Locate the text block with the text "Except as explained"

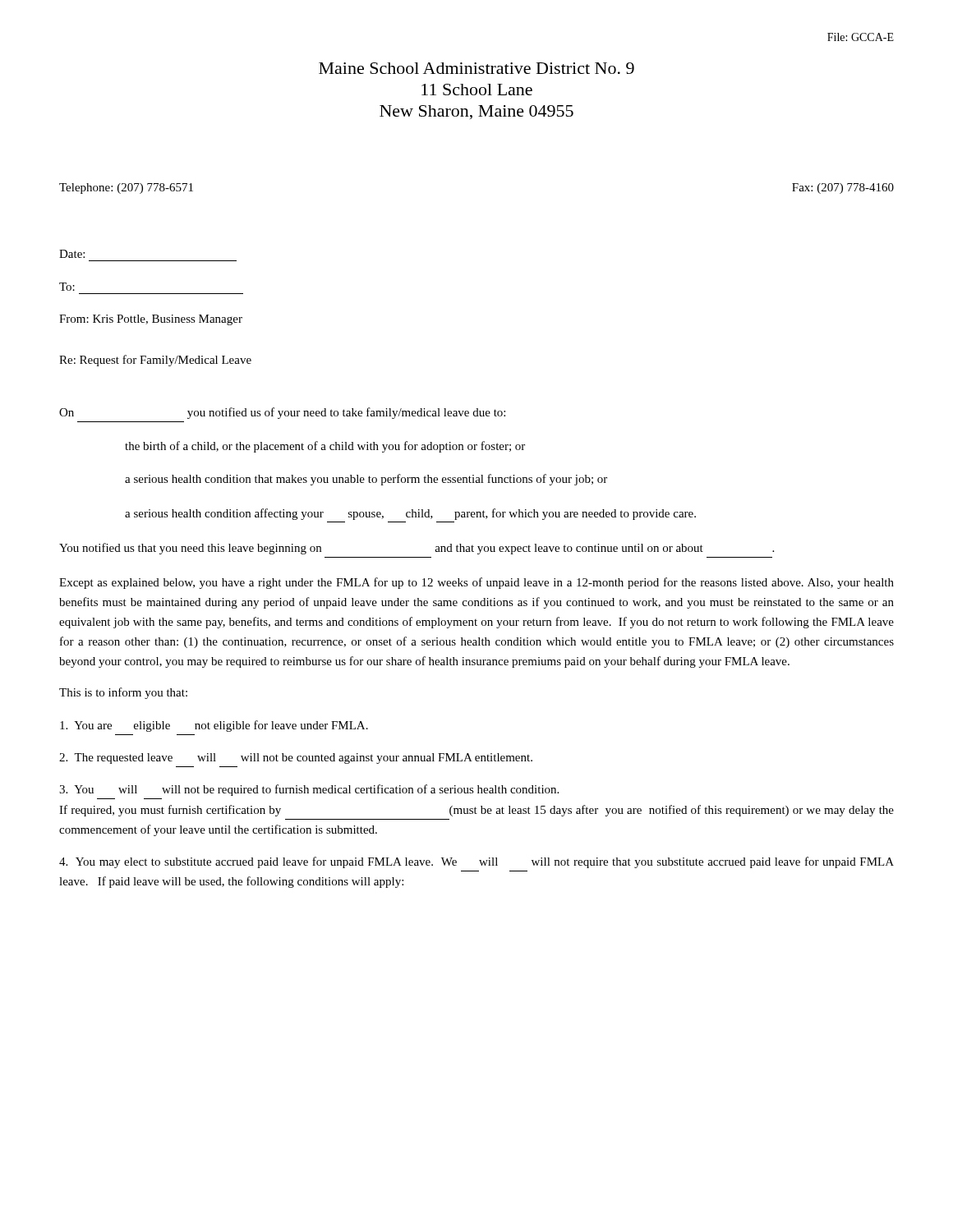(476, 622)
